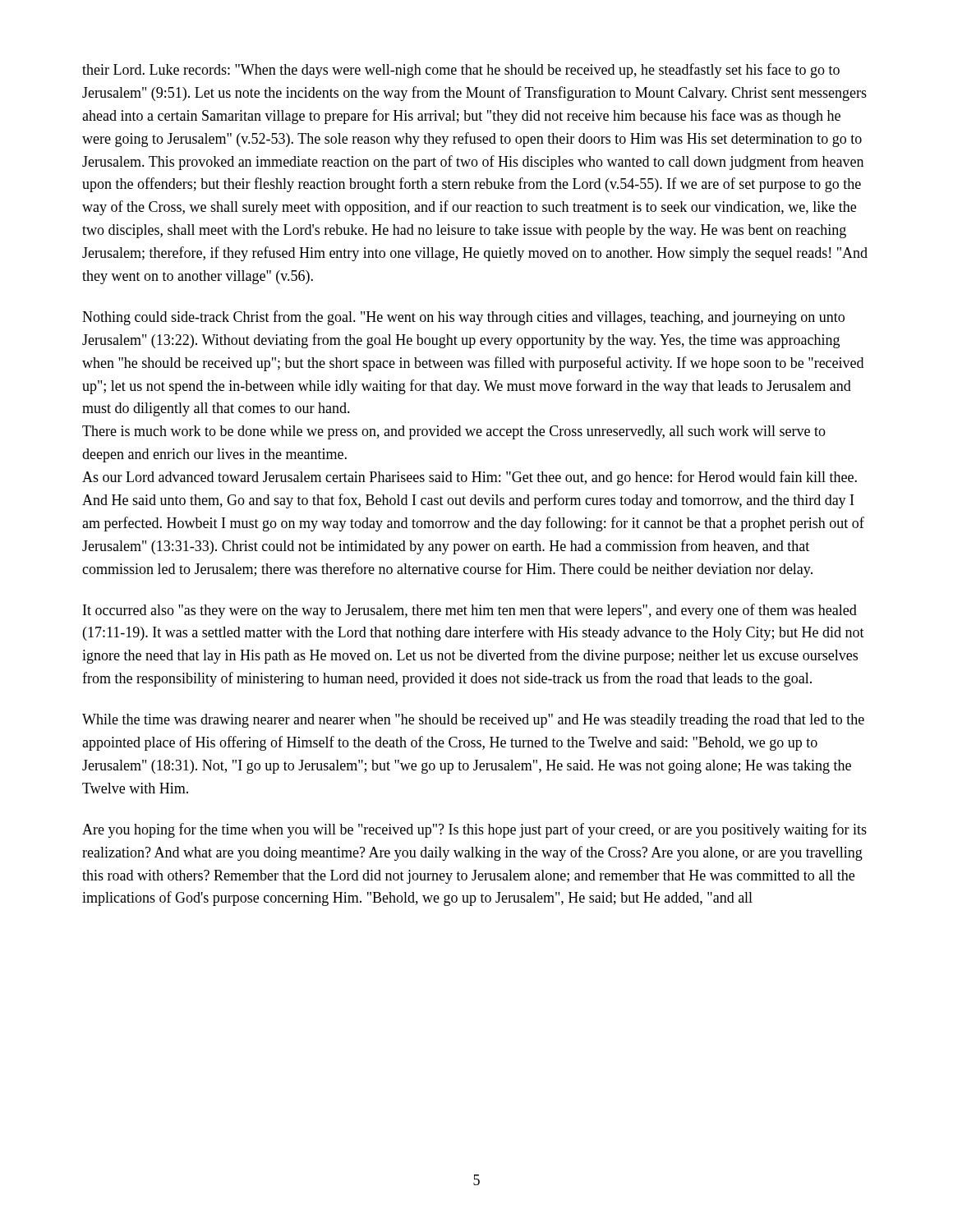Locate the text block that reads "their Lord. Luke records: "When the days"
Screen dimensions: 1232x953
pos(475,173)
